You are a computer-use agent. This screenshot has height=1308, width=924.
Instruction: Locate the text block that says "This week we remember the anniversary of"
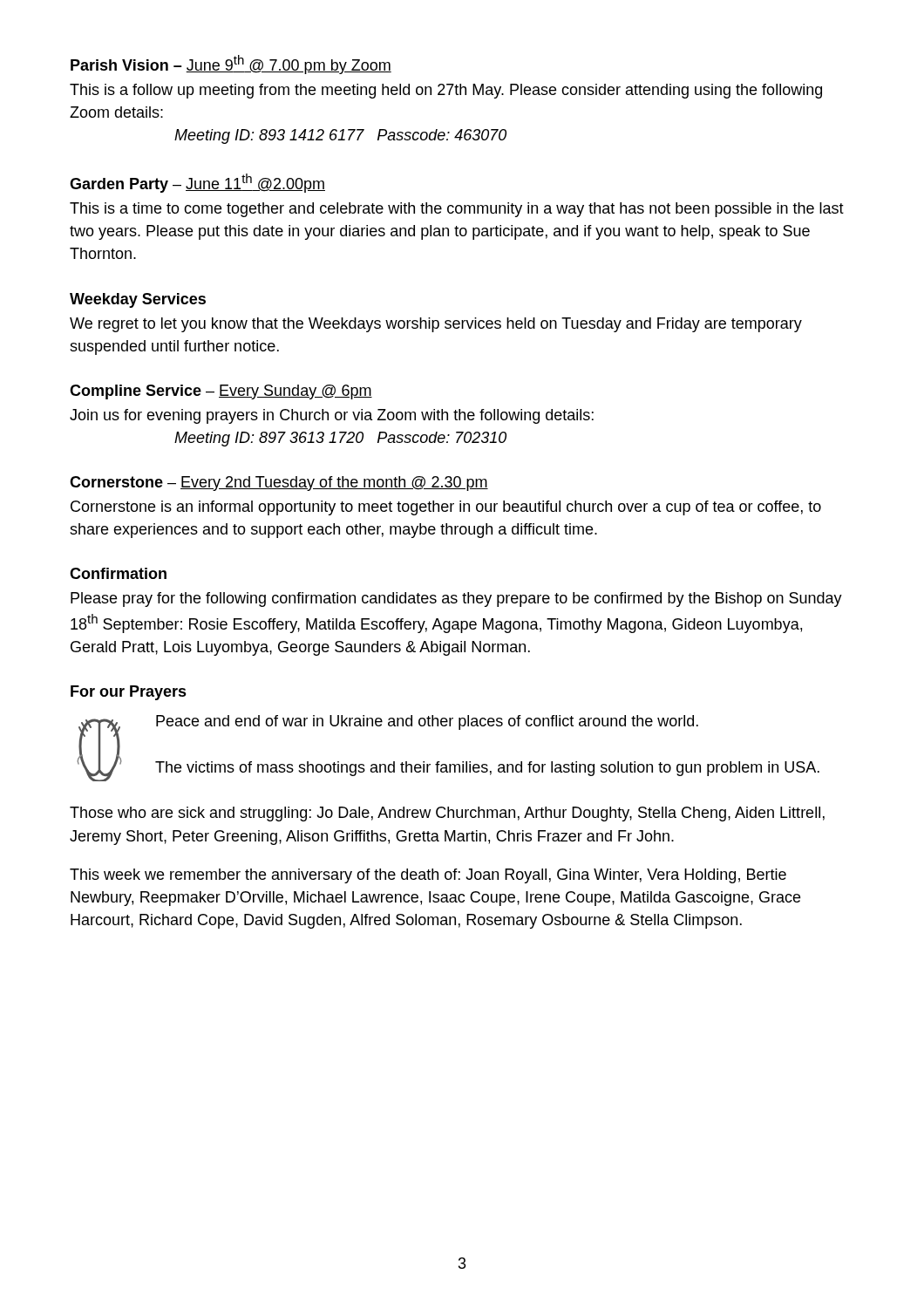point(462,897)
